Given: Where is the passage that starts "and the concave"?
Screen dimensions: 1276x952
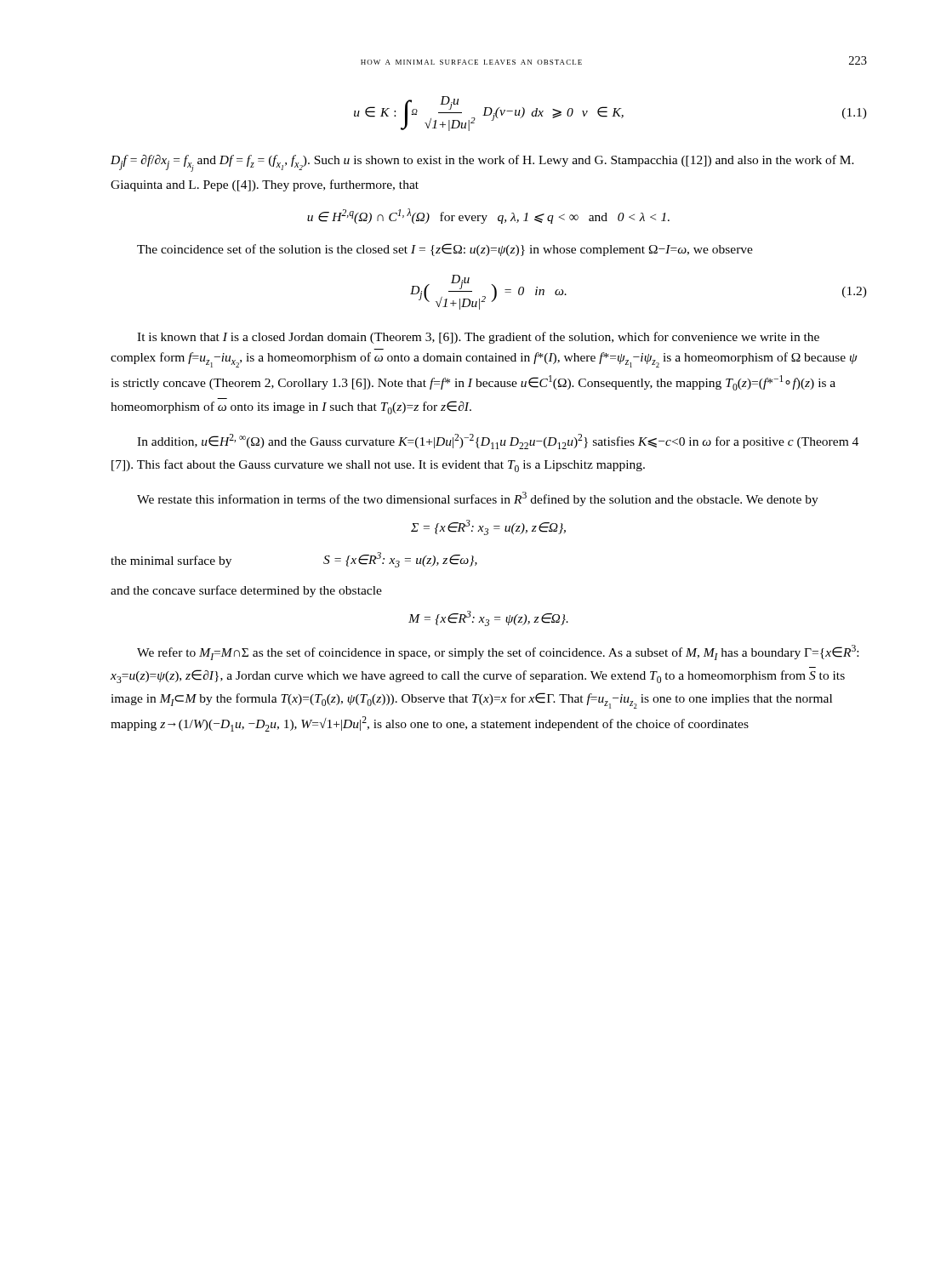Looking at the screenshot, I should (246, 590).
